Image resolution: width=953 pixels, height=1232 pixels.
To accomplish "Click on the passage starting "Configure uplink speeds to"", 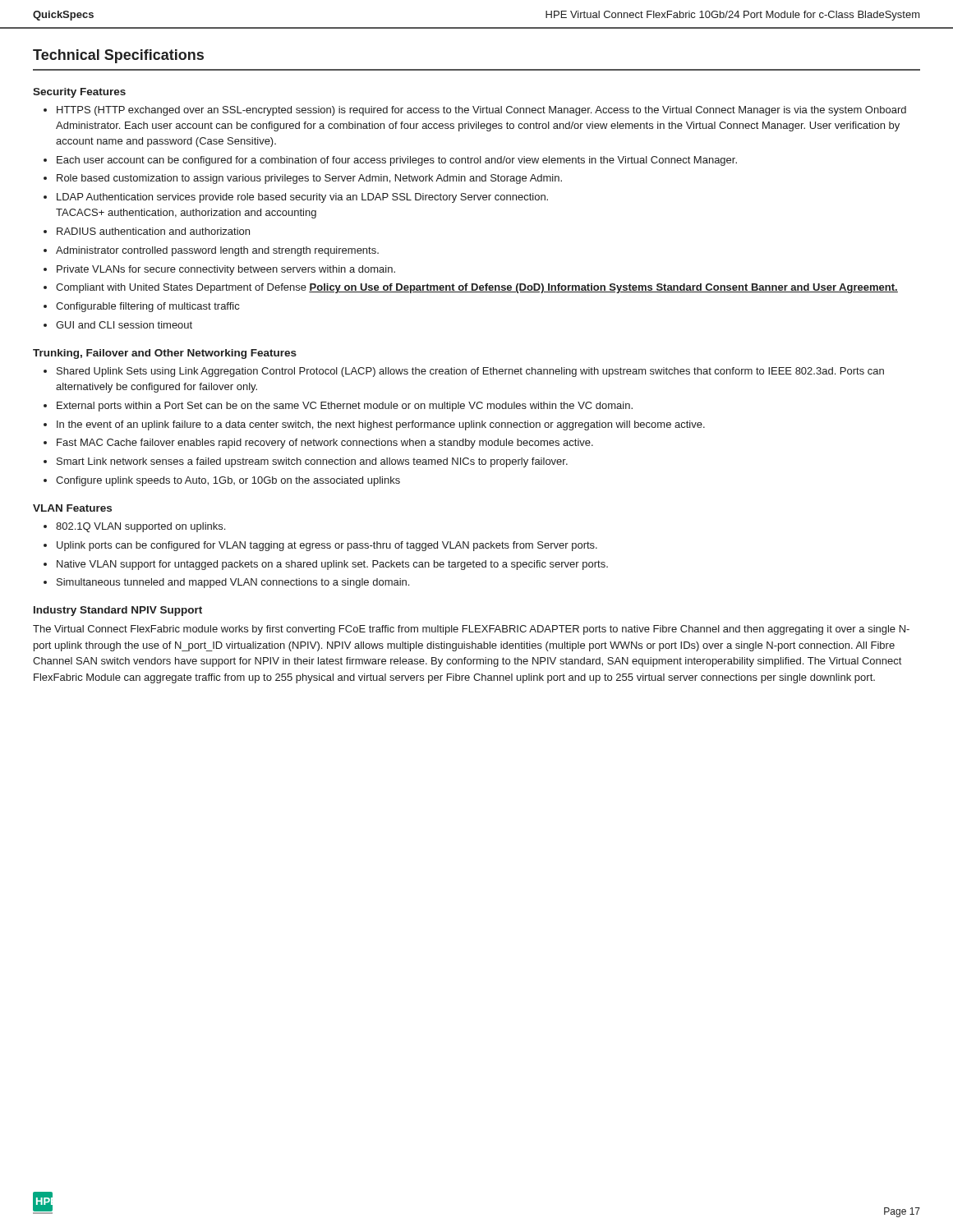I will (228, 480).
